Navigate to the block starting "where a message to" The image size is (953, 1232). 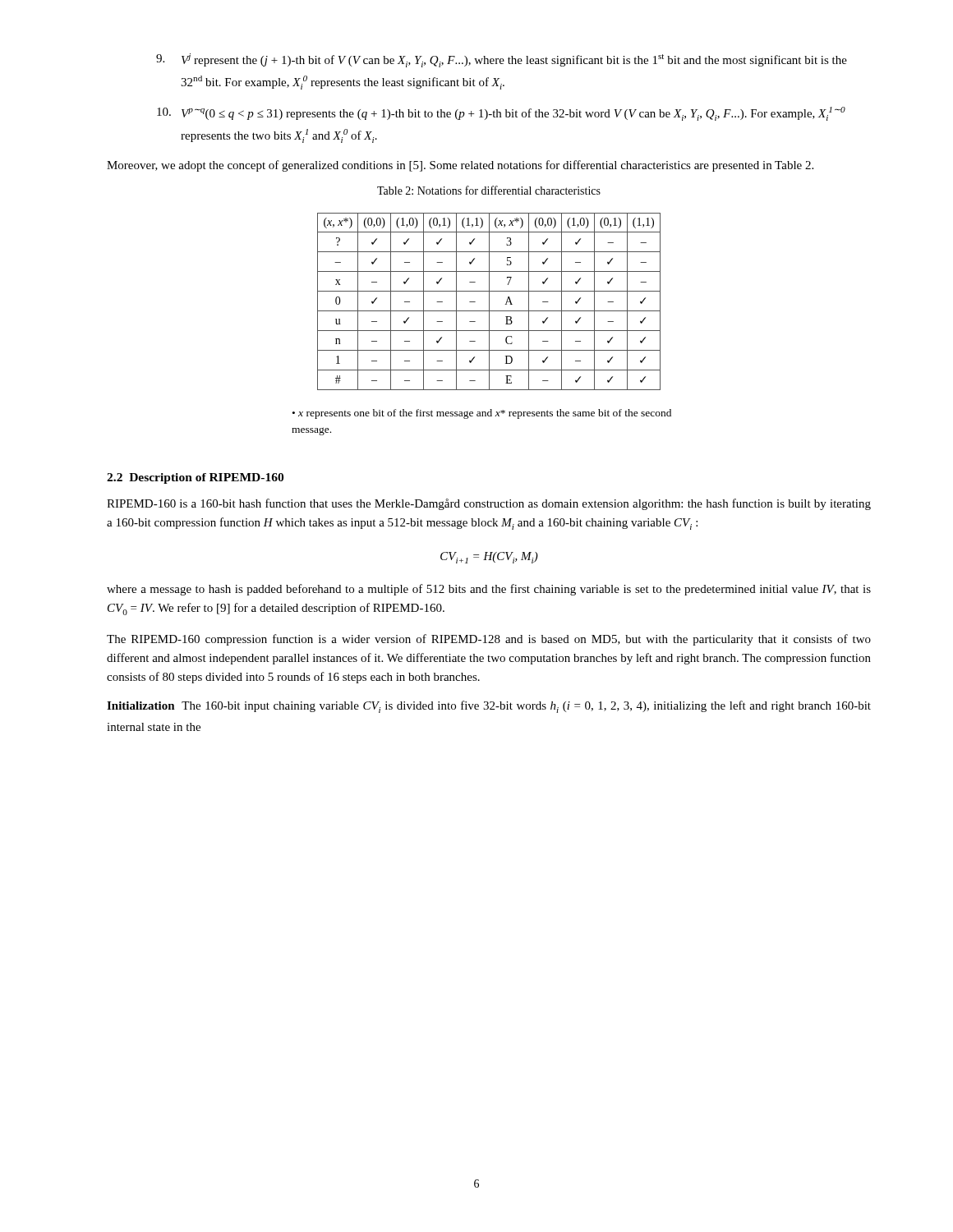(489, 599)
